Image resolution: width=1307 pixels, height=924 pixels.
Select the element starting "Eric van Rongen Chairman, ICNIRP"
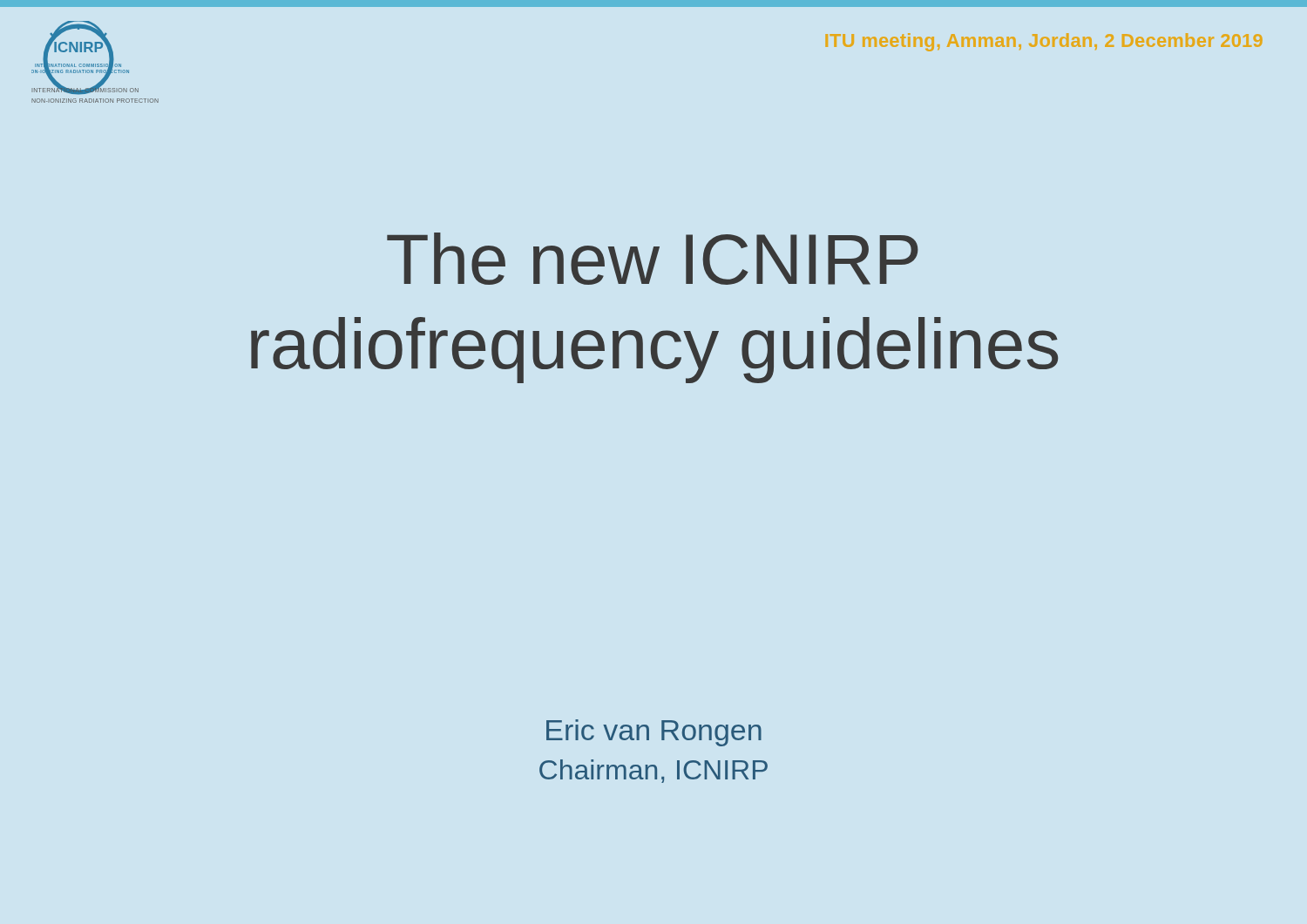(654, 750)
